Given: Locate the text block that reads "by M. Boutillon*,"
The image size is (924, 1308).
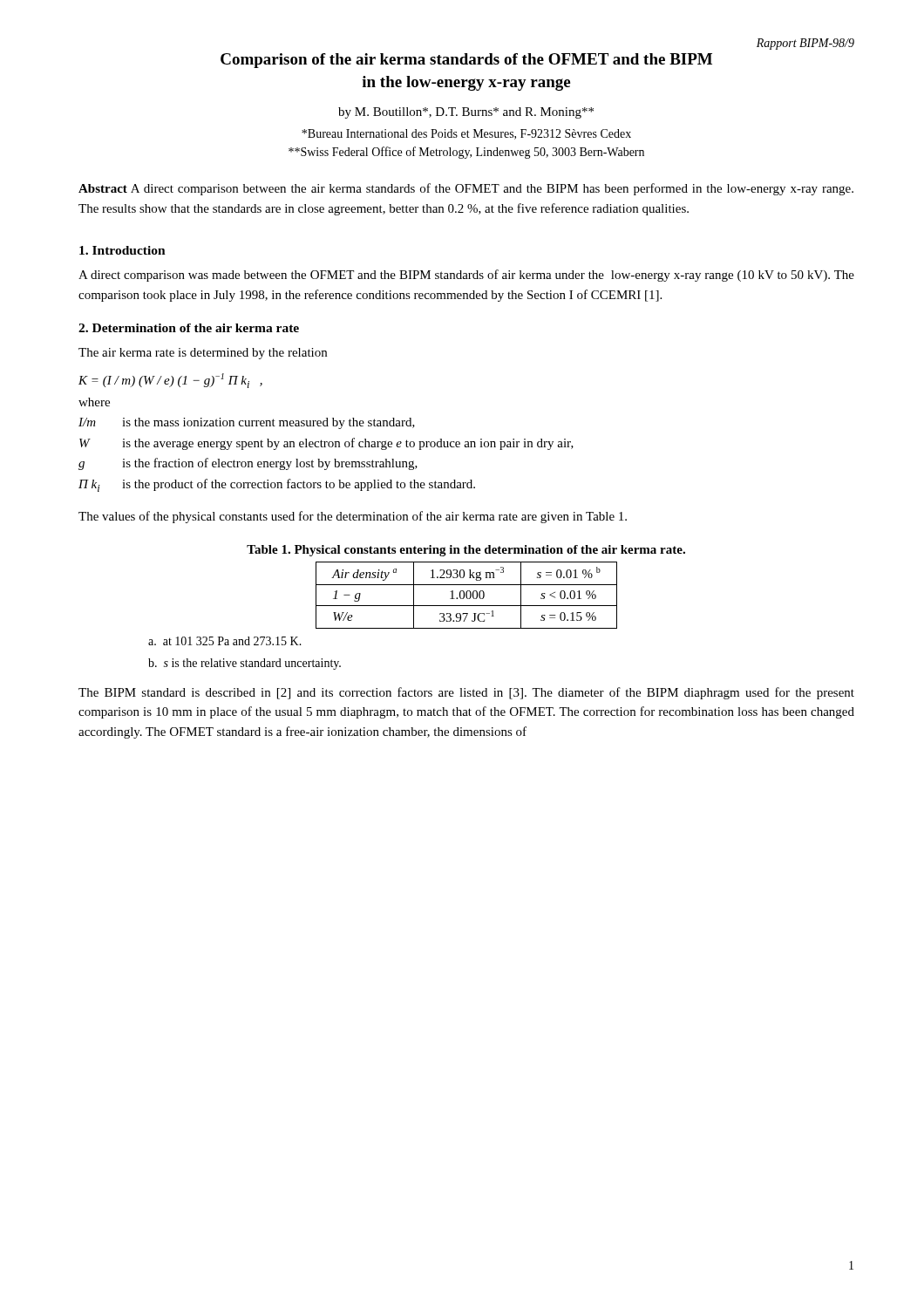Looking at the screenshot, I should tap(466, 112).
